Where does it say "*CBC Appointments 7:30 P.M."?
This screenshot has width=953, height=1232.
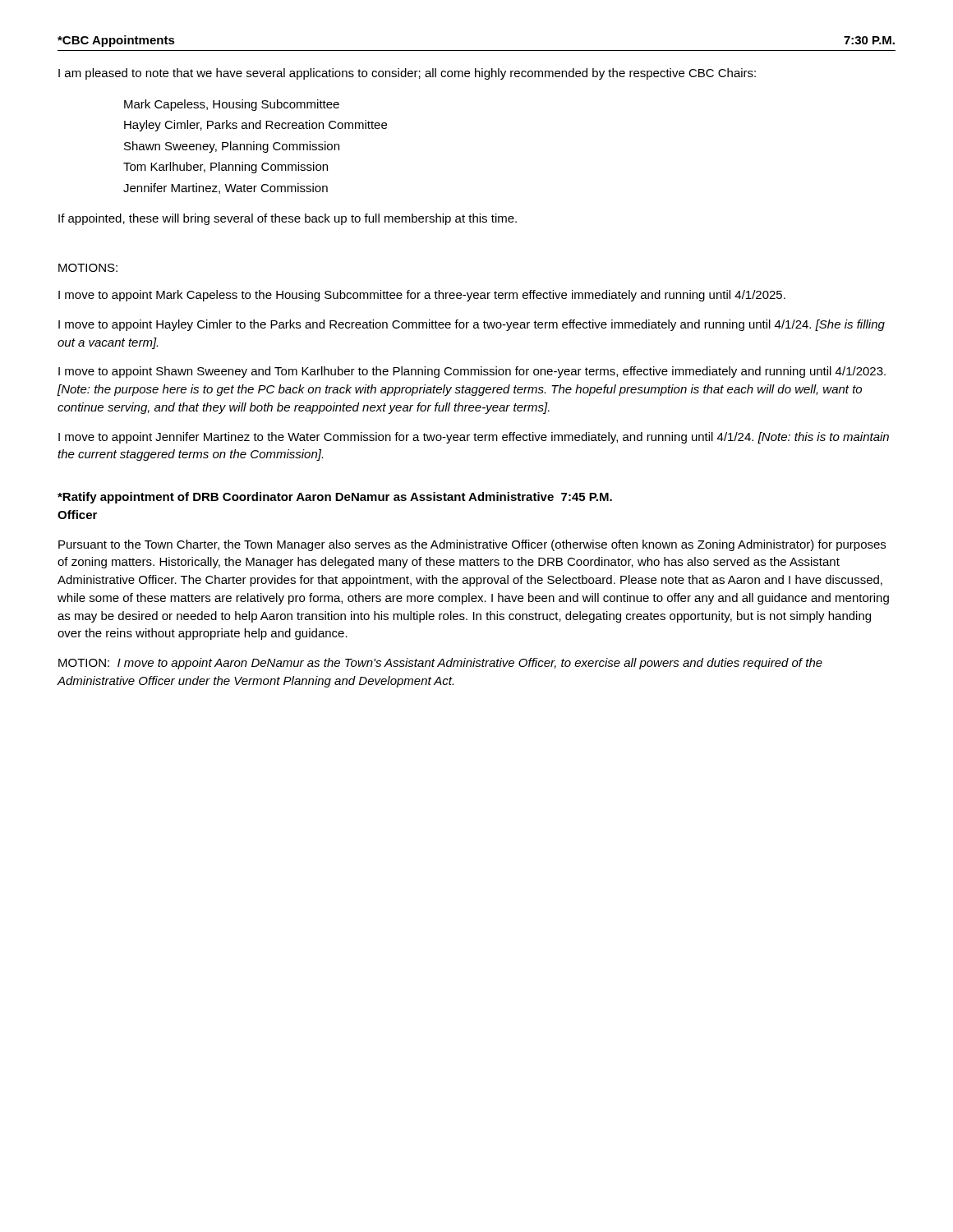476,40
